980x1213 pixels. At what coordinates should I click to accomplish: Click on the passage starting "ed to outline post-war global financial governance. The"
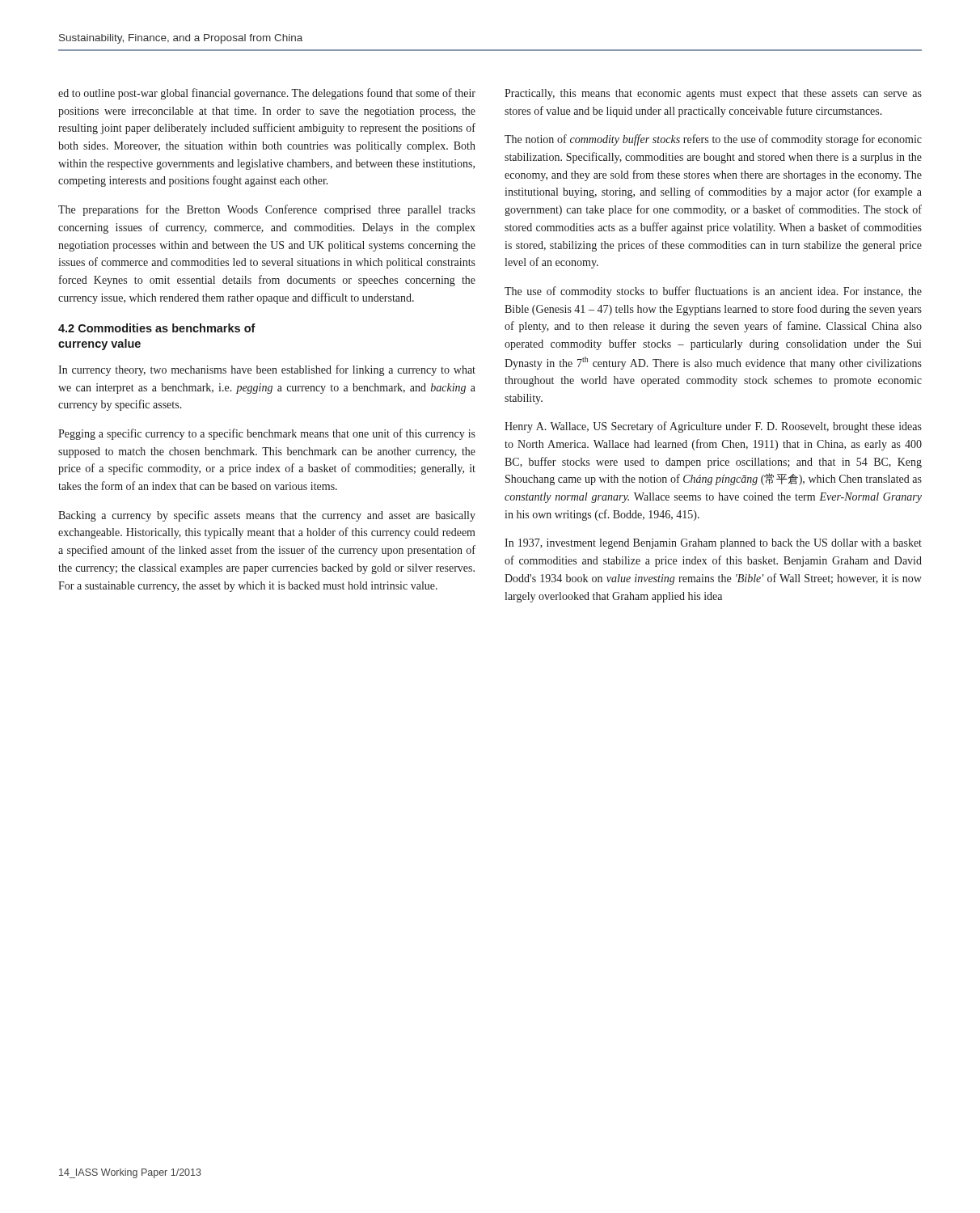point(267,138)
